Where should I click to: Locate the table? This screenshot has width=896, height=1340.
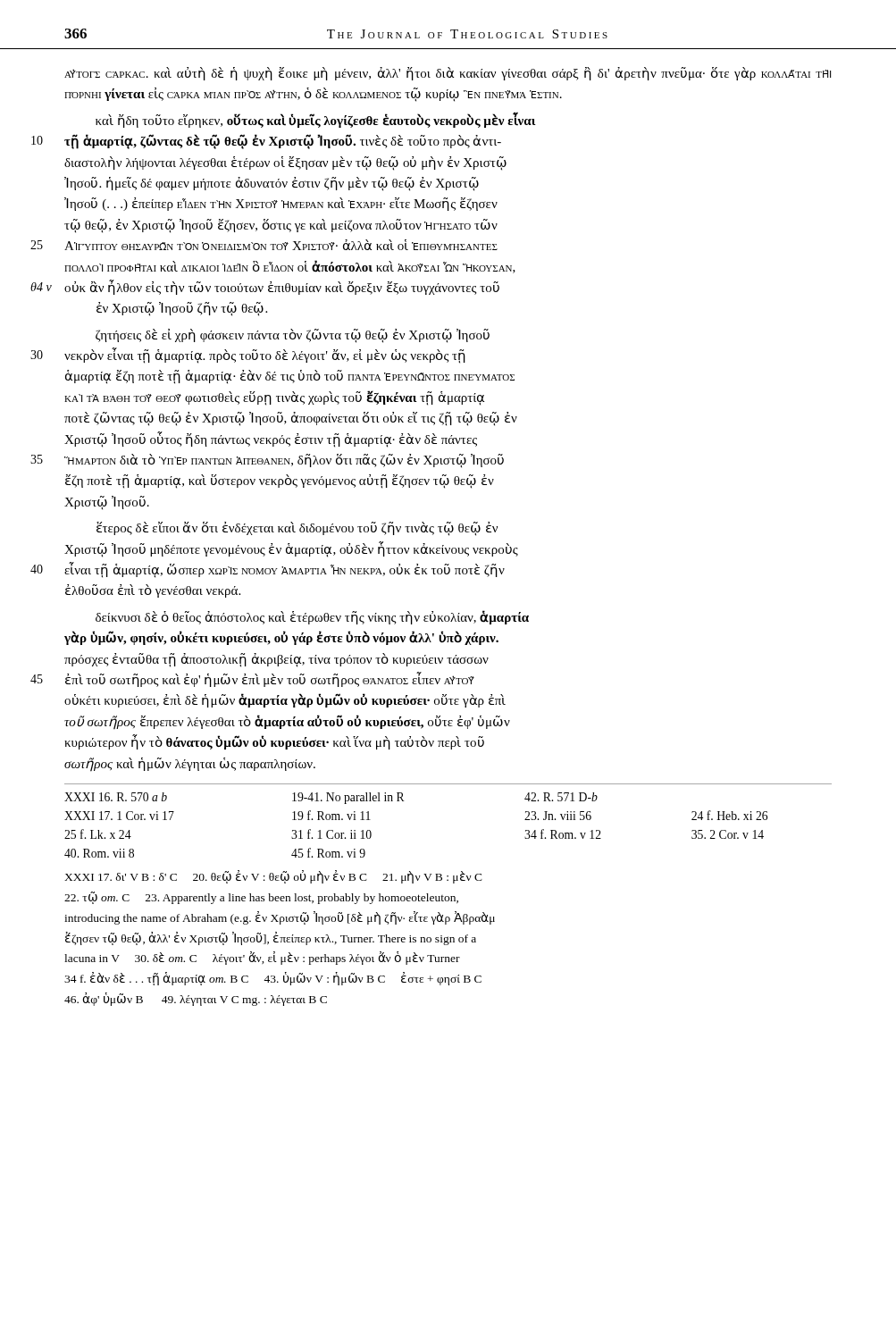[448, 823]
